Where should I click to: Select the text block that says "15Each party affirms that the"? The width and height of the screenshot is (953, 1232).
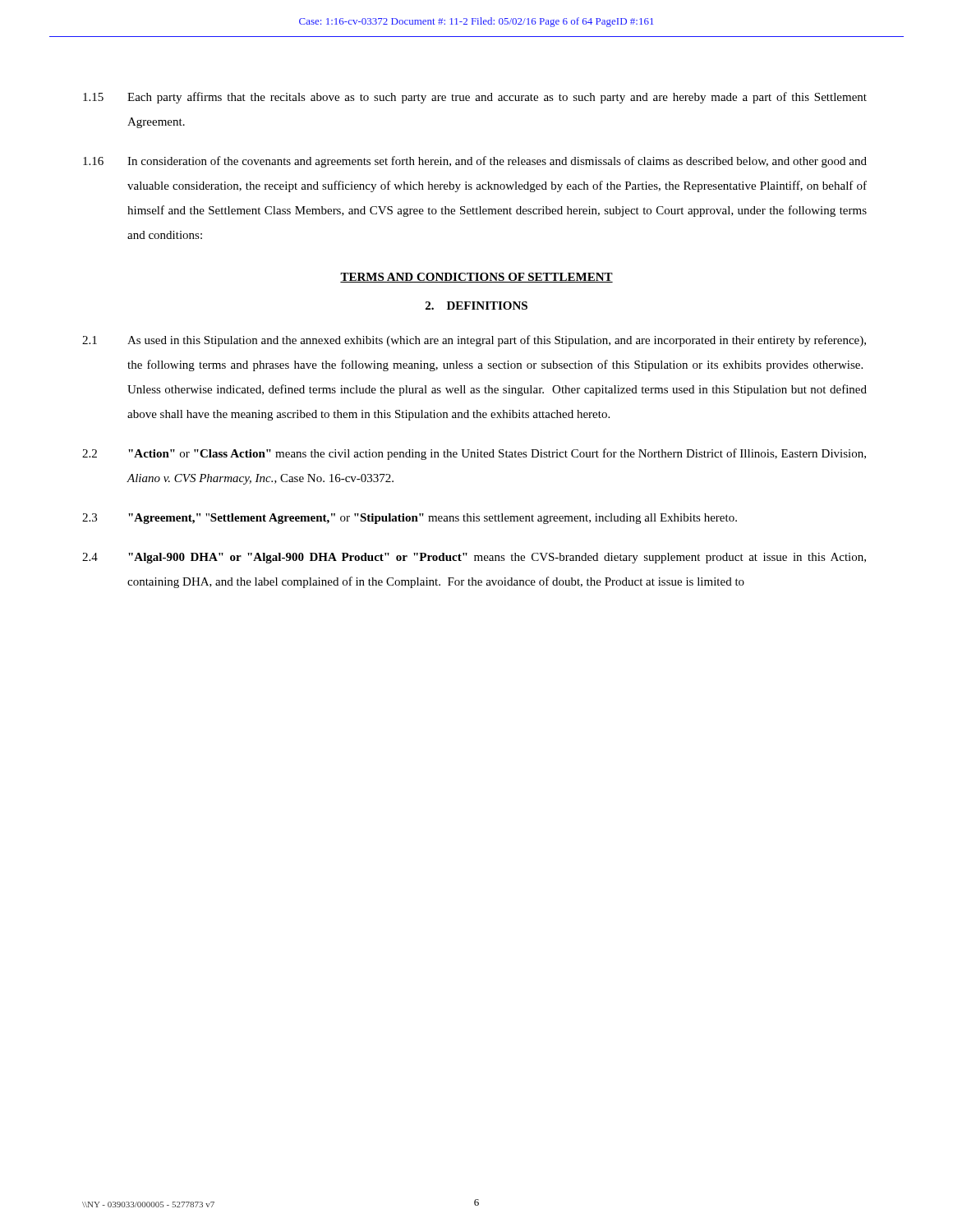click(x=476, y=109)
